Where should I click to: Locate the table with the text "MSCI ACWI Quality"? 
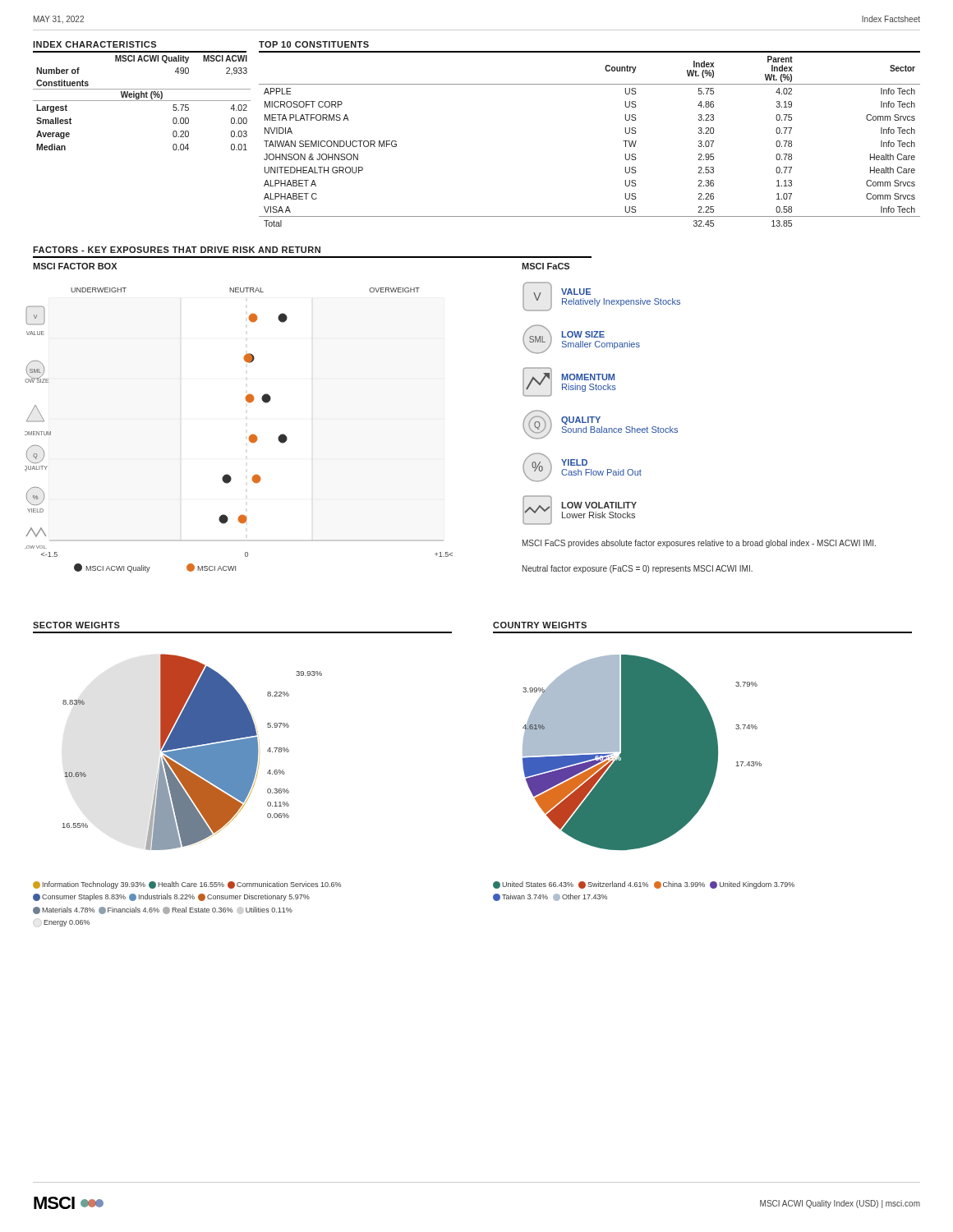[x=142, y=103]
